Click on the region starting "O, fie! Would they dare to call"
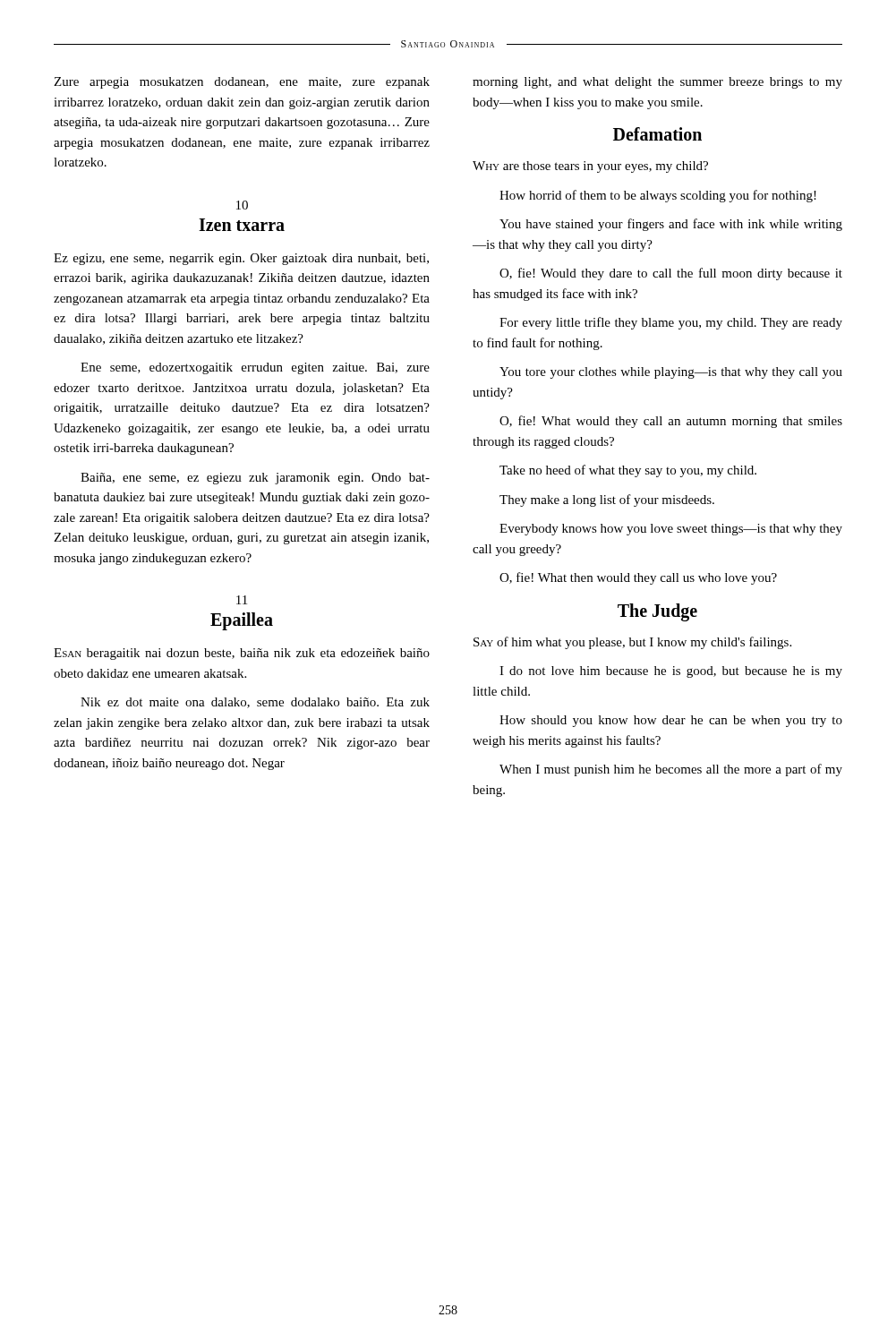The width and height of the screenshot is (896, 1343). pos(657,283)
